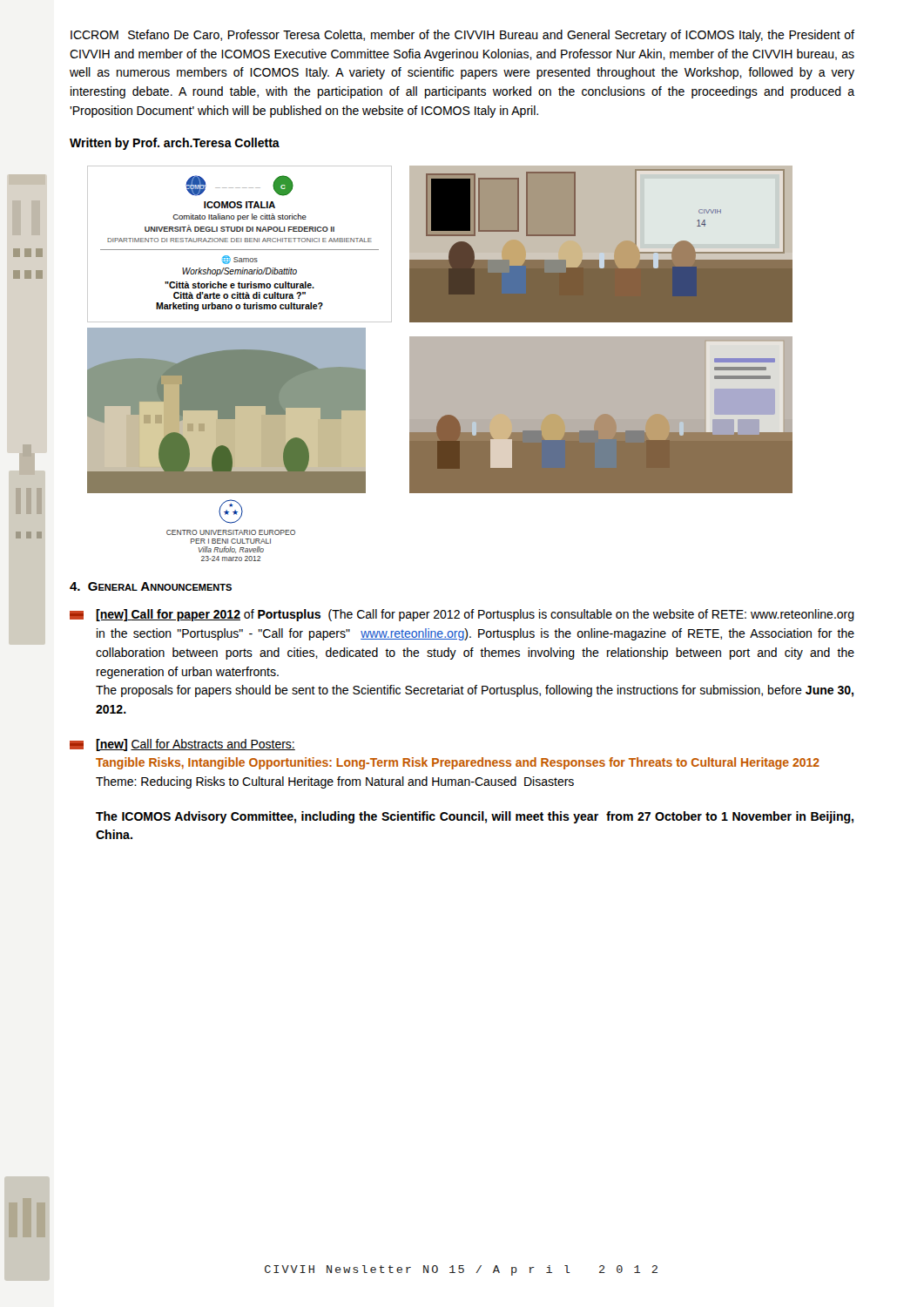Image resolution: width=924 pixels, height=1307 pixels.
Task: Select the section header that says "4. General Announcements"
Action: pos(151,586)
